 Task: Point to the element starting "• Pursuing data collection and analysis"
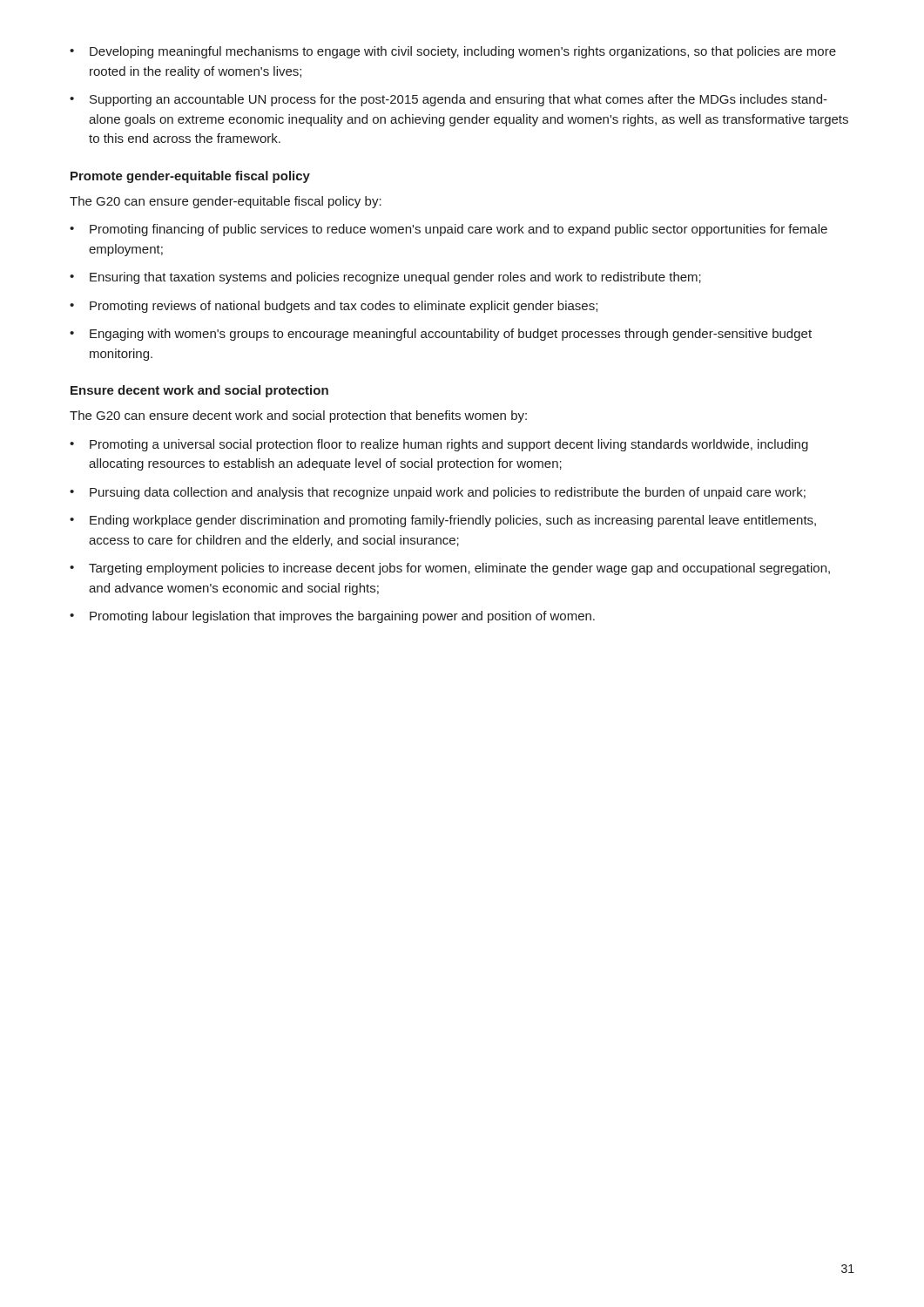462,492
